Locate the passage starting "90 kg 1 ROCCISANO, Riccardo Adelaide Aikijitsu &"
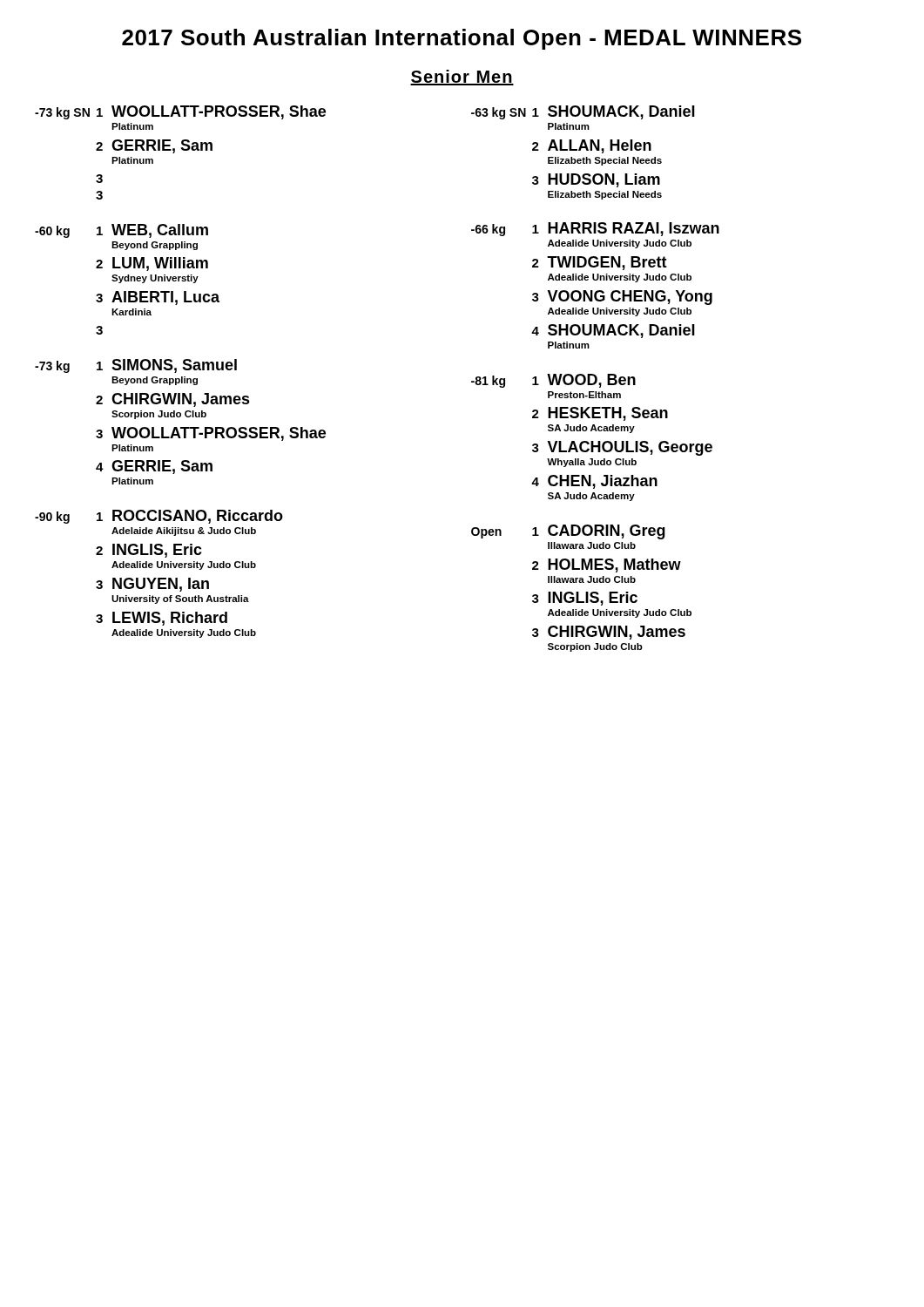Screen dimensions: 1307x924 [x=244, y=573]
